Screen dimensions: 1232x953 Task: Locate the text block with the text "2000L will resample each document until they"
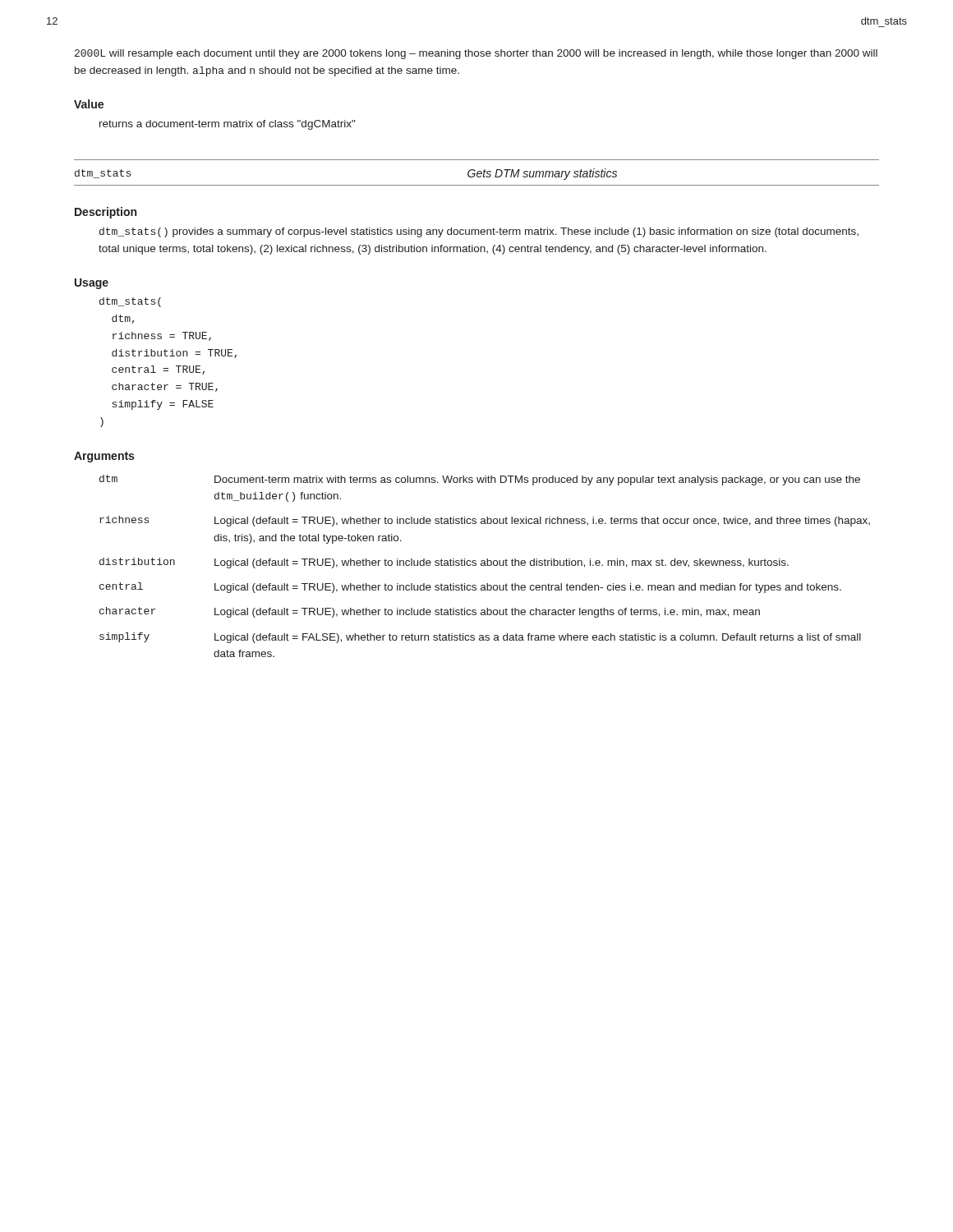tap(476, 62)
